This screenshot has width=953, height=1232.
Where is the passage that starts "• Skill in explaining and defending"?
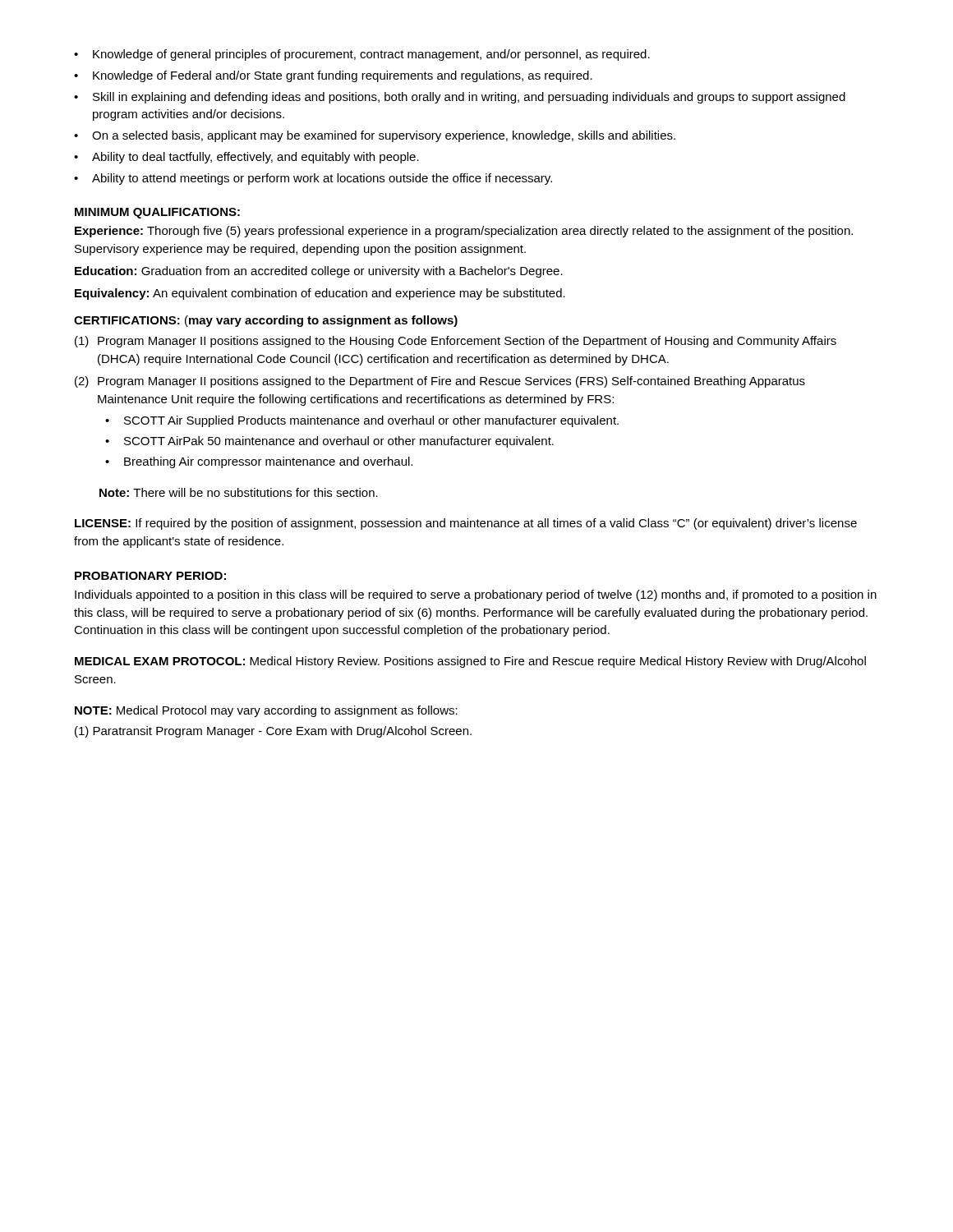point(476,105)
